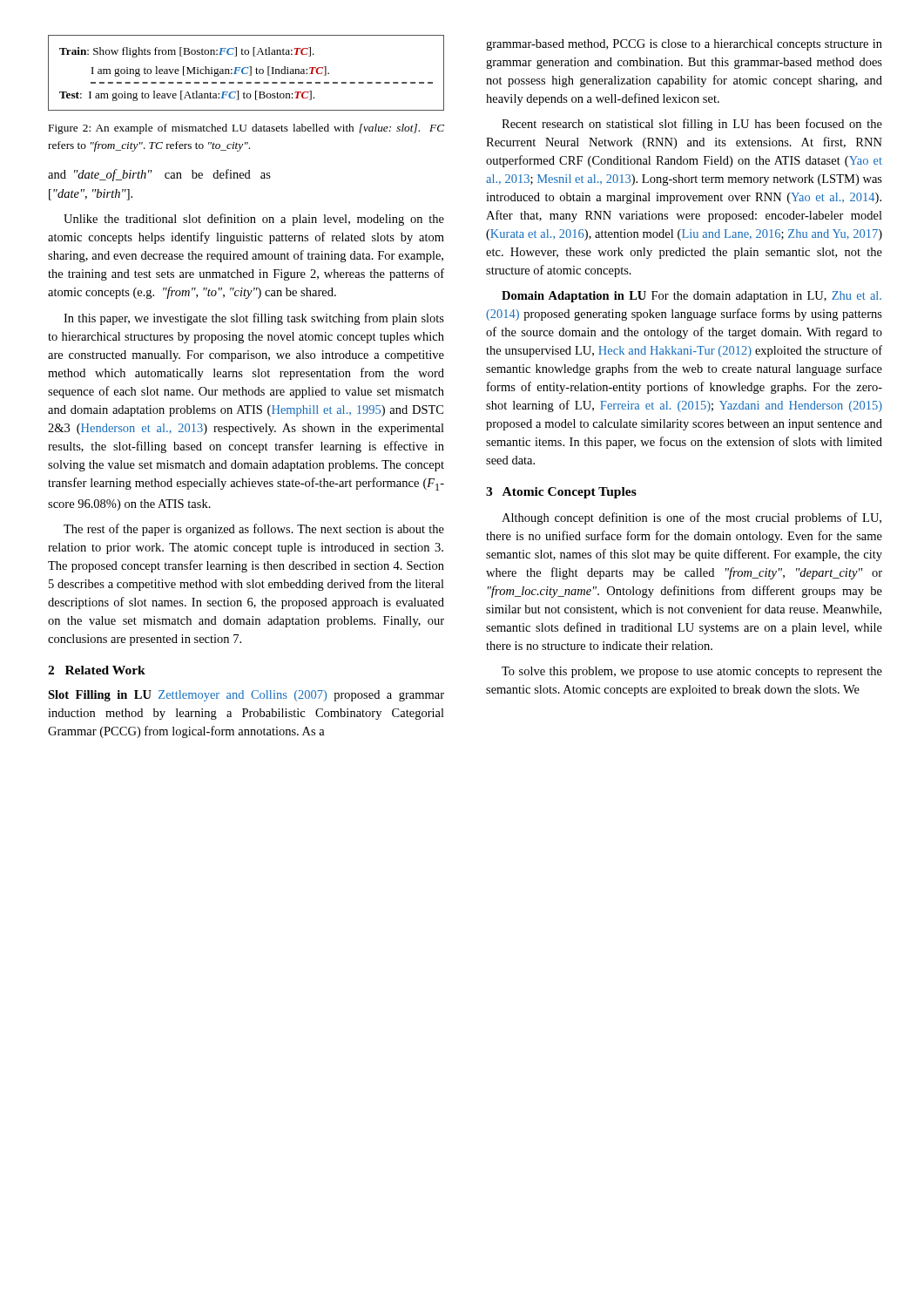Viewport: 924px width, 1307px height.
Task: Point to the element starting "Slot Filling in"
Action: point(246,713)
